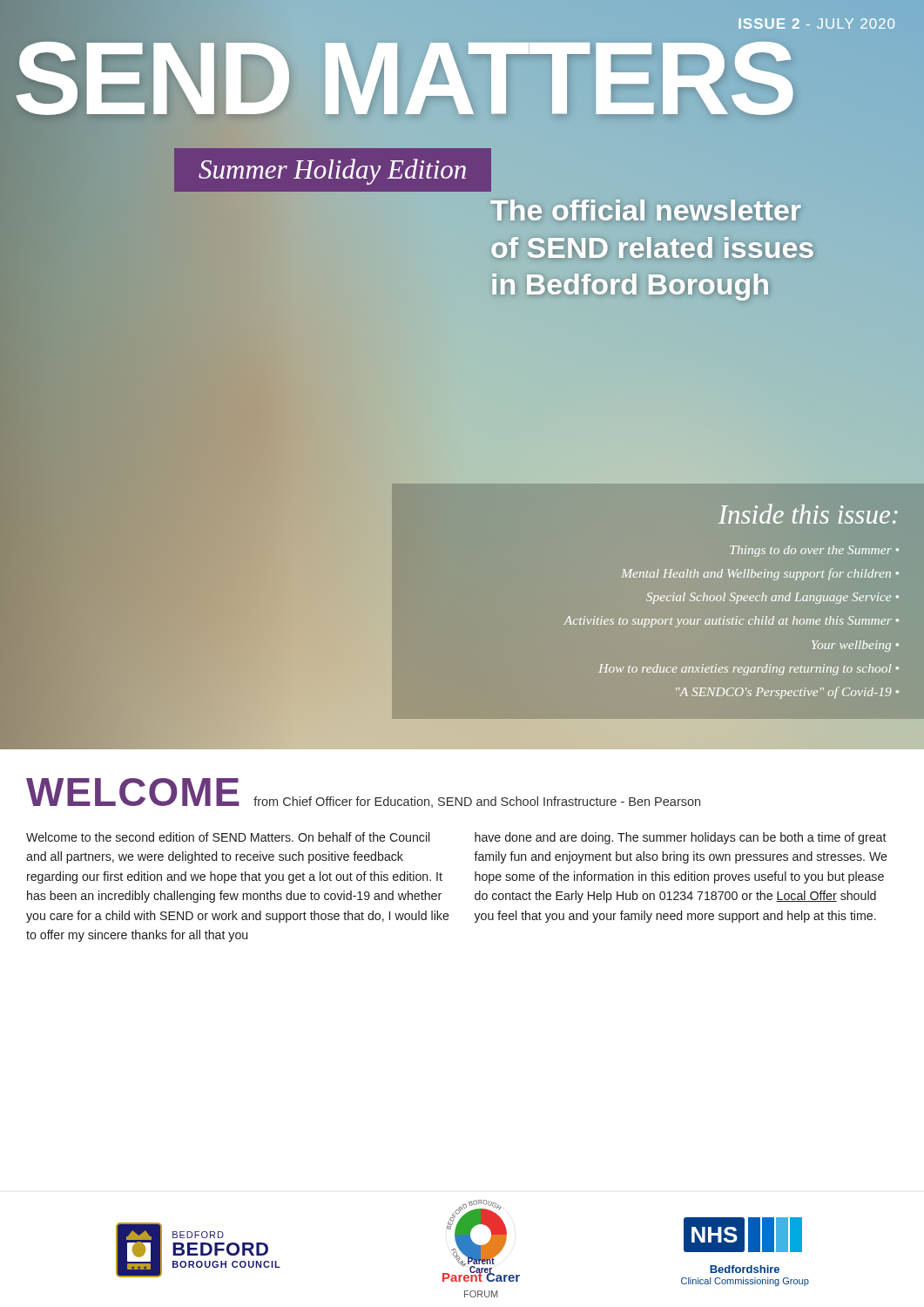Select the section header that reads "Summer Holiday Edition"
The image size is (924, 1307).
[x=333, y=170]
